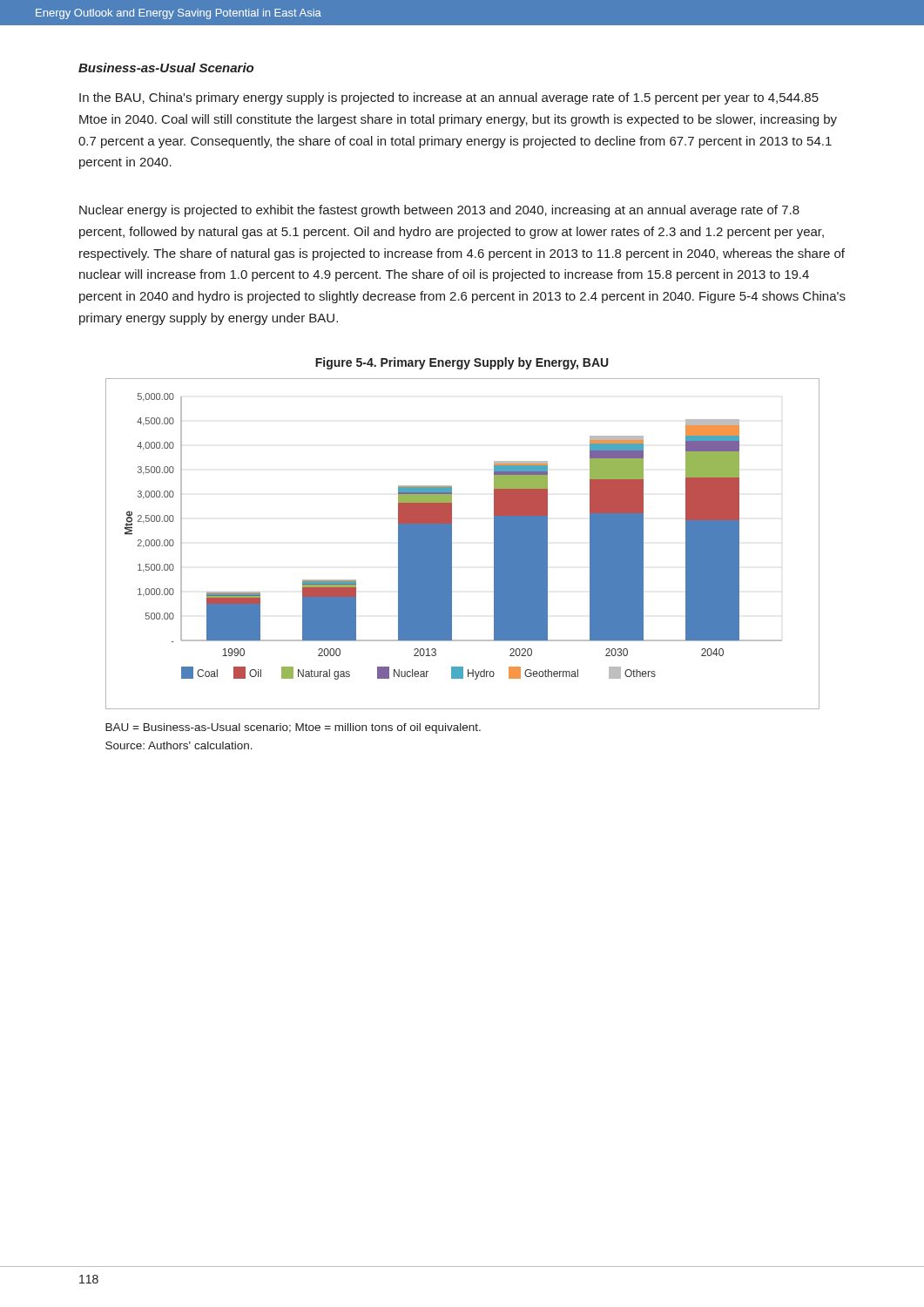Screen dimensions: 1307x924
Task: Click on the text starting "Figure 5-4. Primary Energy Supply by Energy,"
Action: (x=462, y=362)
